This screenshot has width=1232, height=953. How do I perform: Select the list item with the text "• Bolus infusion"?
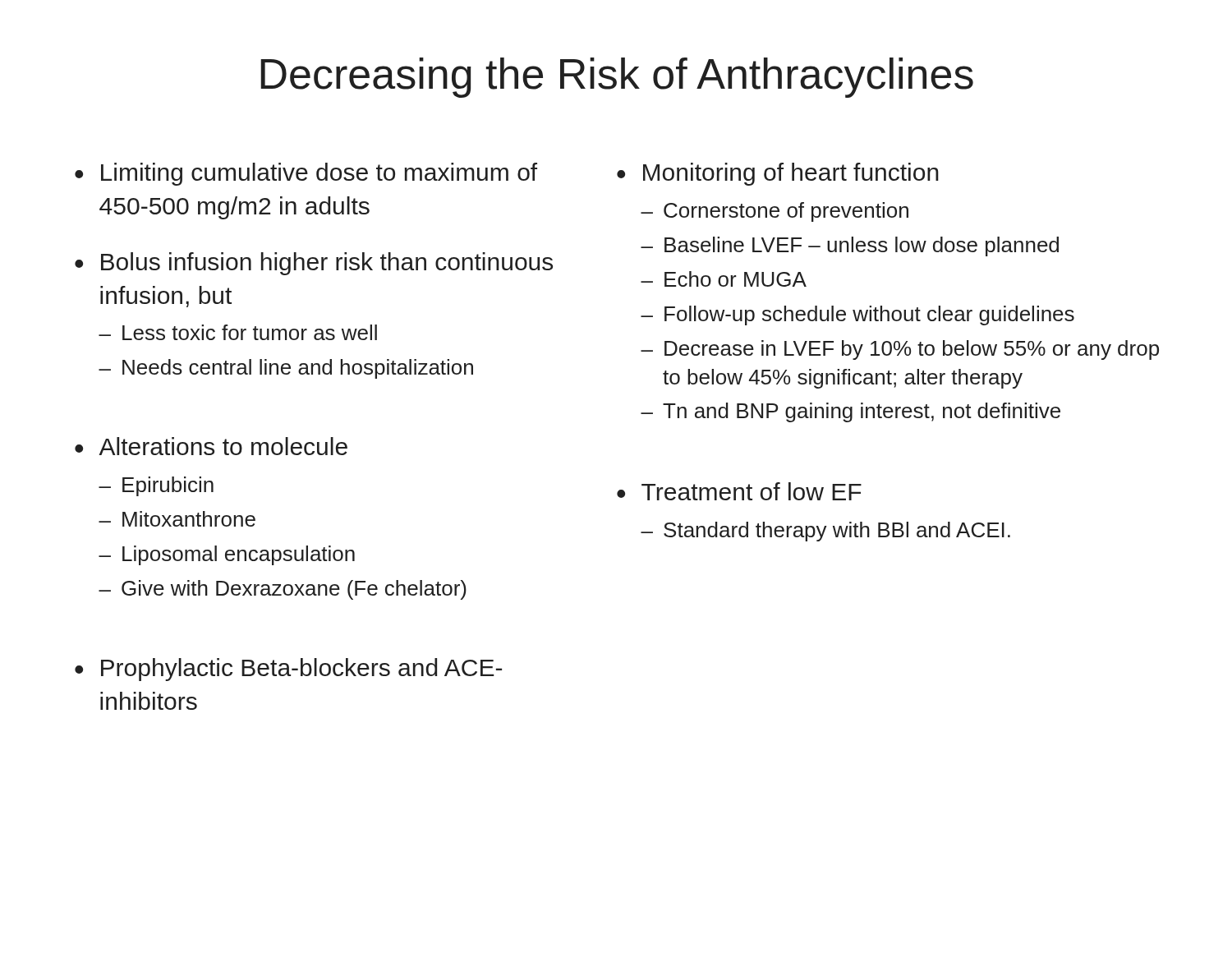[320, 327]
